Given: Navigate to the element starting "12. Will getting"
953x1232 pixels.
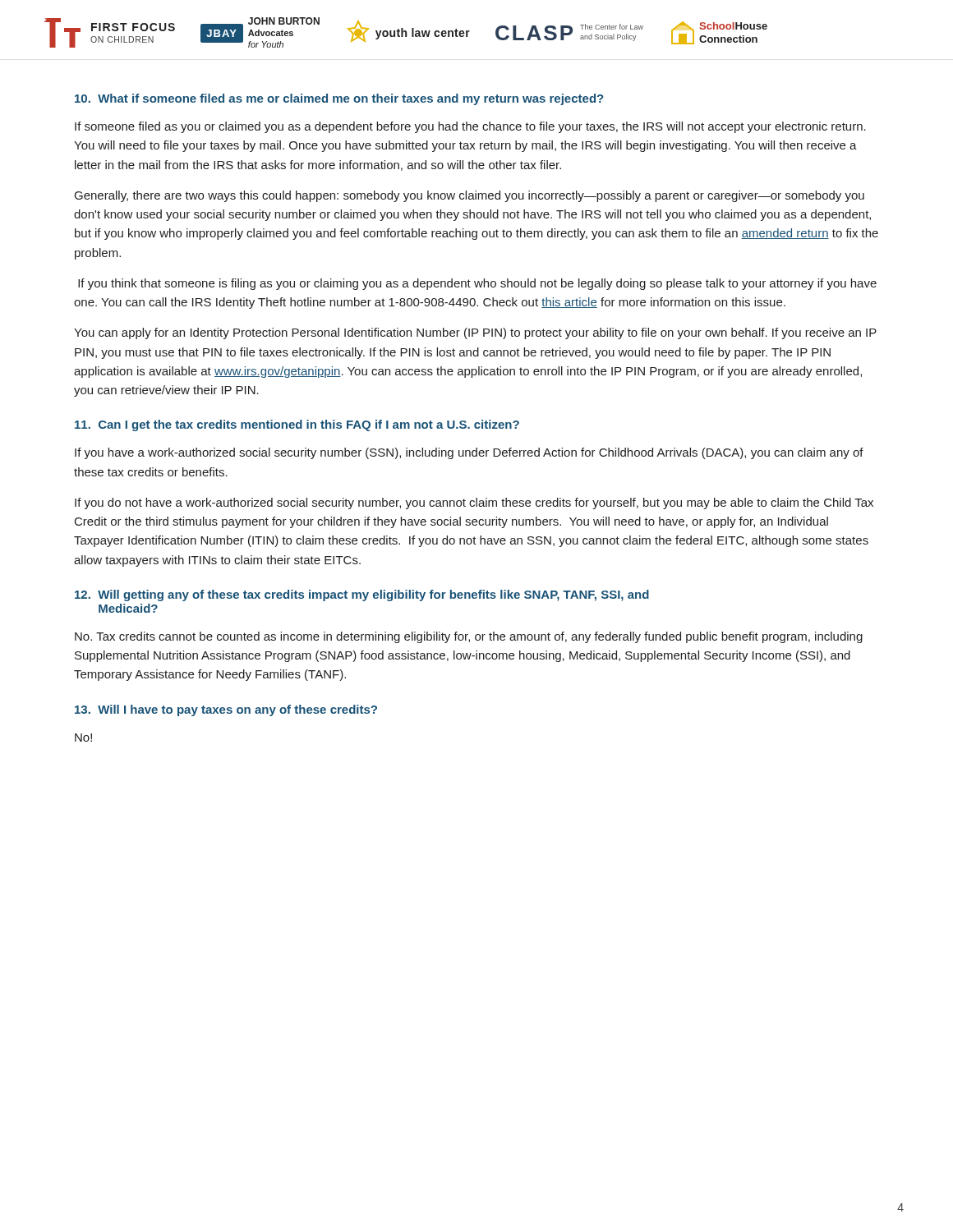Looking at the screenshot, I should [x=362, y=601].
